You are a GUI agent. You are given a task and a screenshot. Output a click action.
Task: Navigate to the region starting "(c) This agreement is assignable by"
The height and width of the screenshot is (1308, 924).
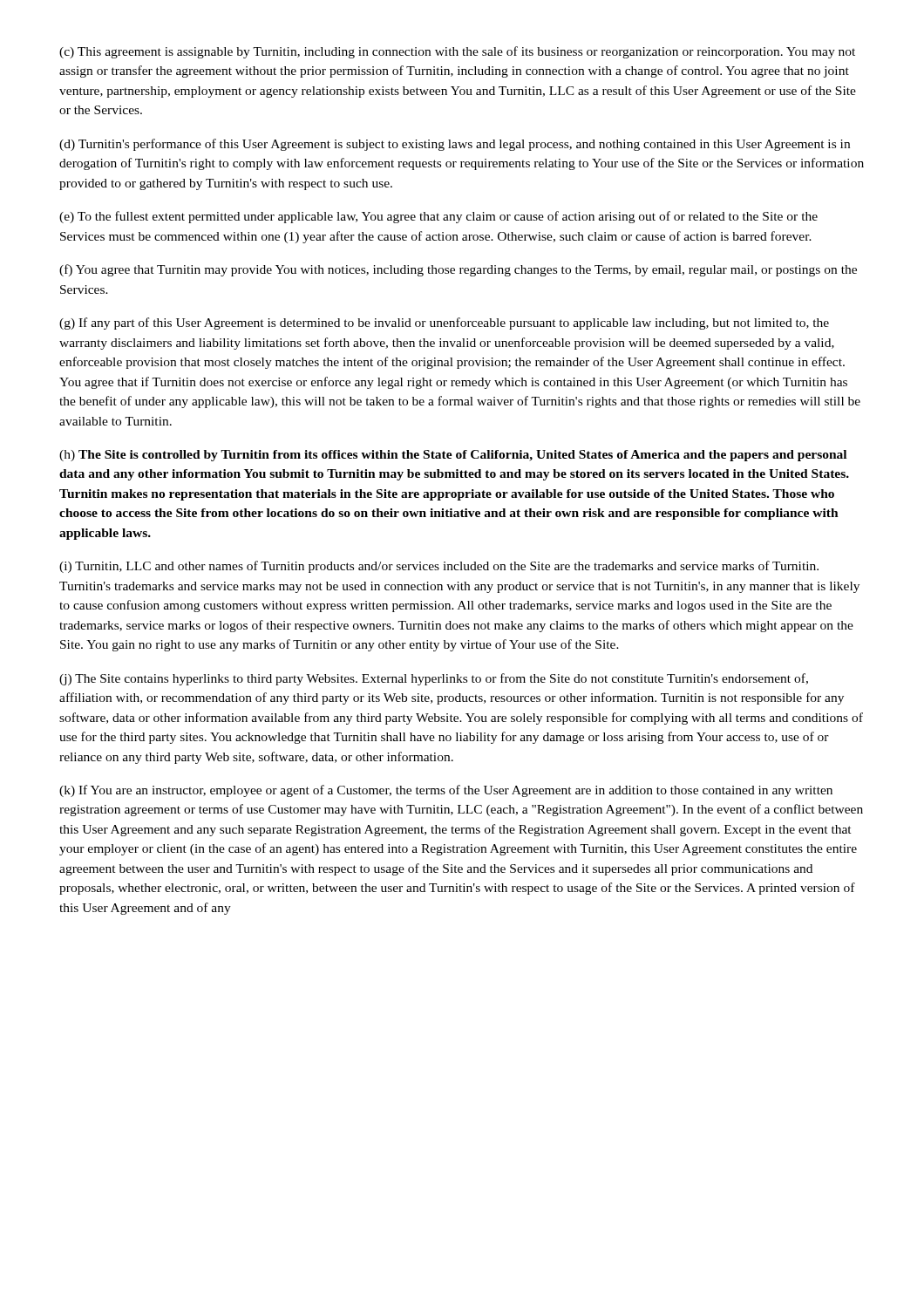pos(458,80)
